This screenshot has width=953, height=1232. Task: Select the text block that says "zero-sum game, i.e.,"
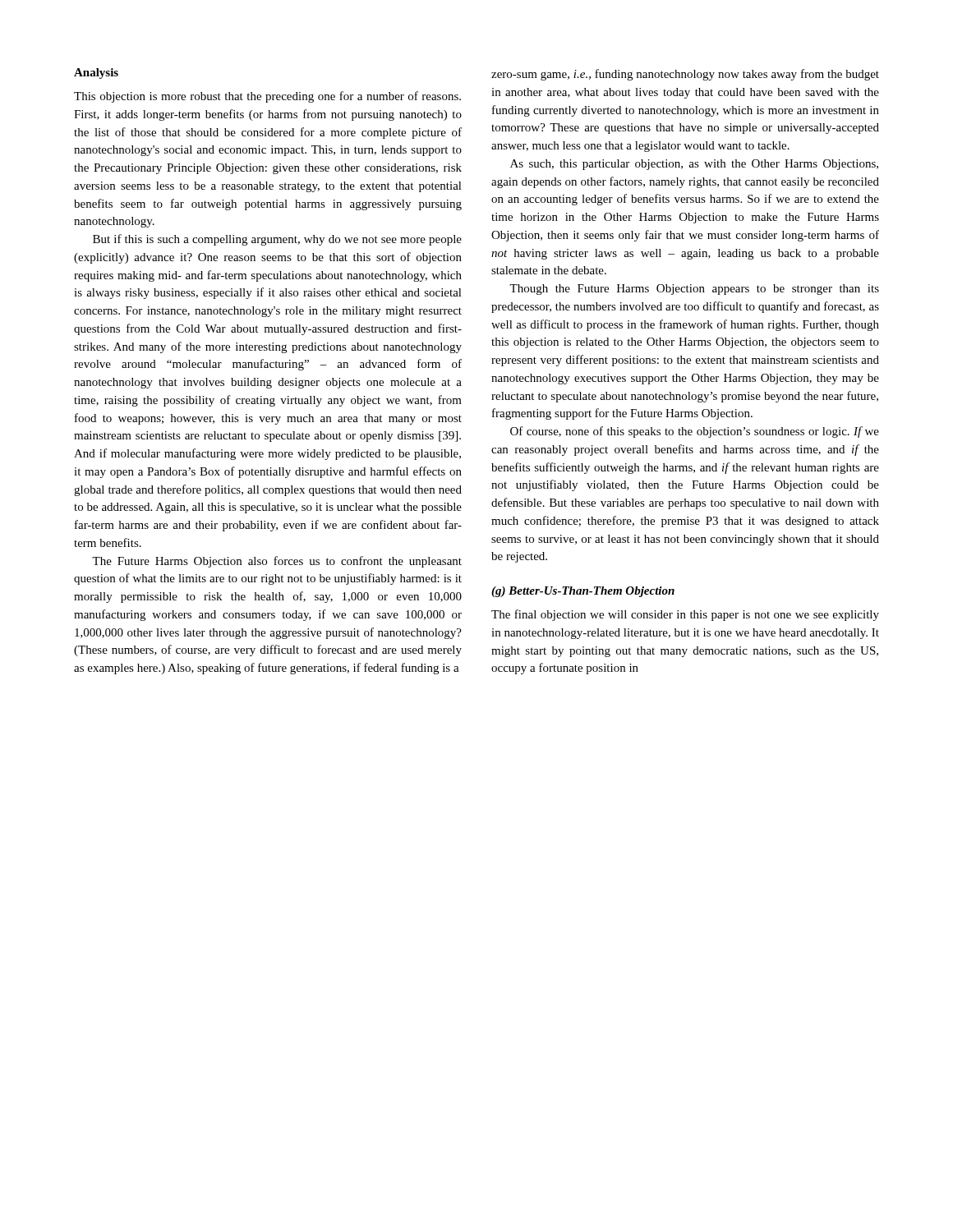(685, 316)
